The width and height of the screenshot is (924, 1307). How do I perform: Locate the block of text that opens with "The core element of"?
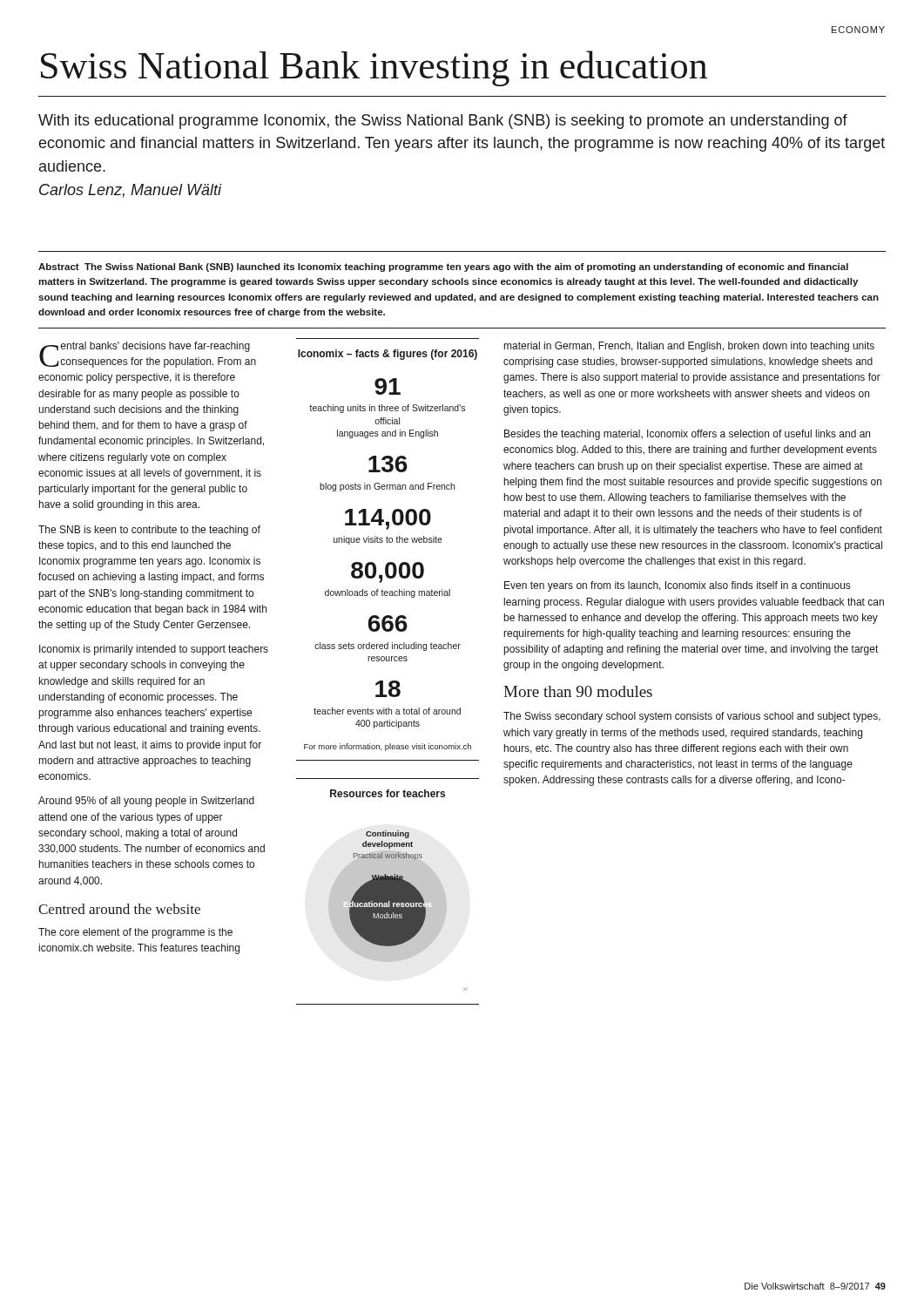click(x=155, y=940)
